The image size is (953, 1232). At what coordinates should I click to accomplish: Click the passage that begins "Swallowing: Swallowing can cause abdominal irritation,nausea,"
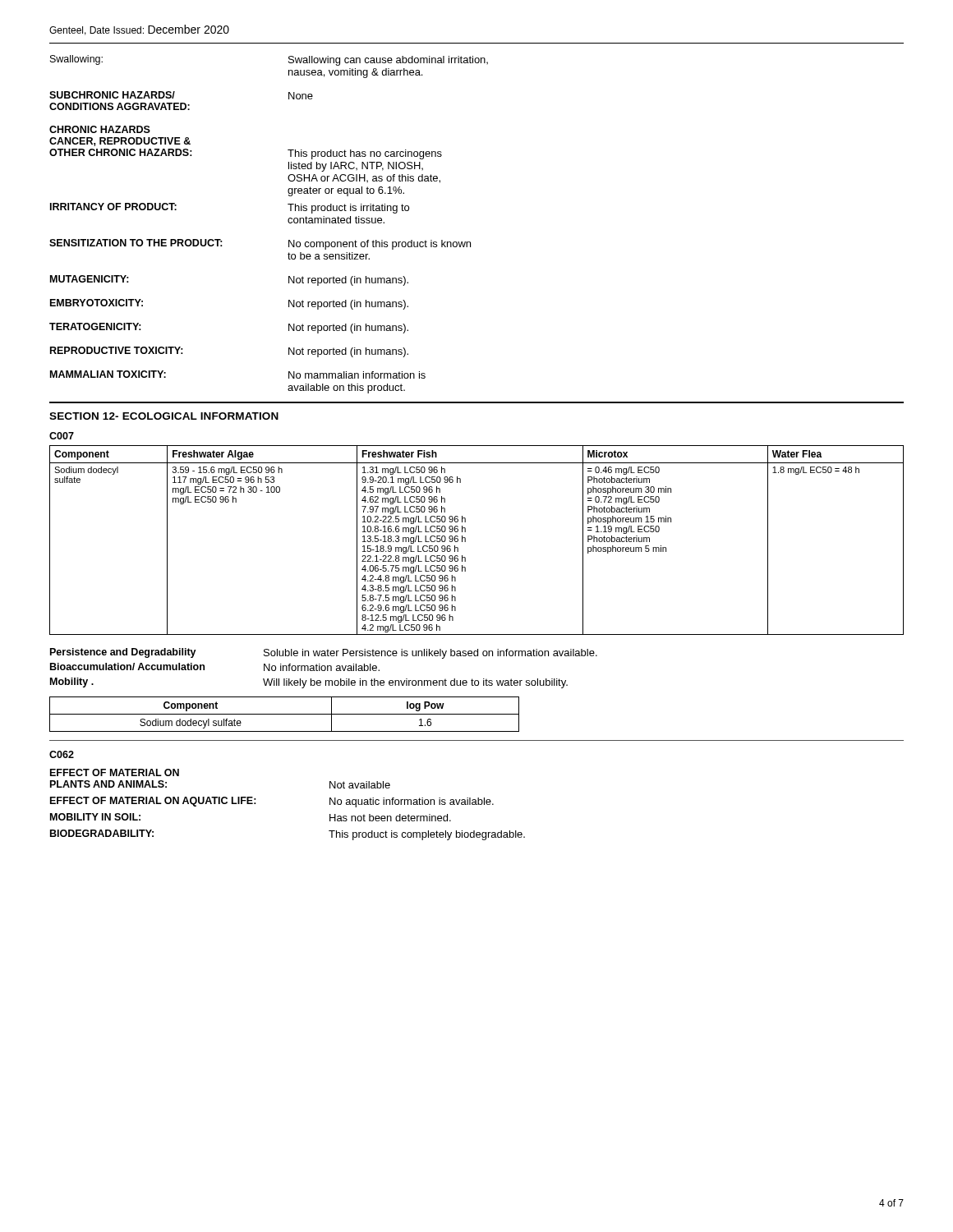coord(476,66)
